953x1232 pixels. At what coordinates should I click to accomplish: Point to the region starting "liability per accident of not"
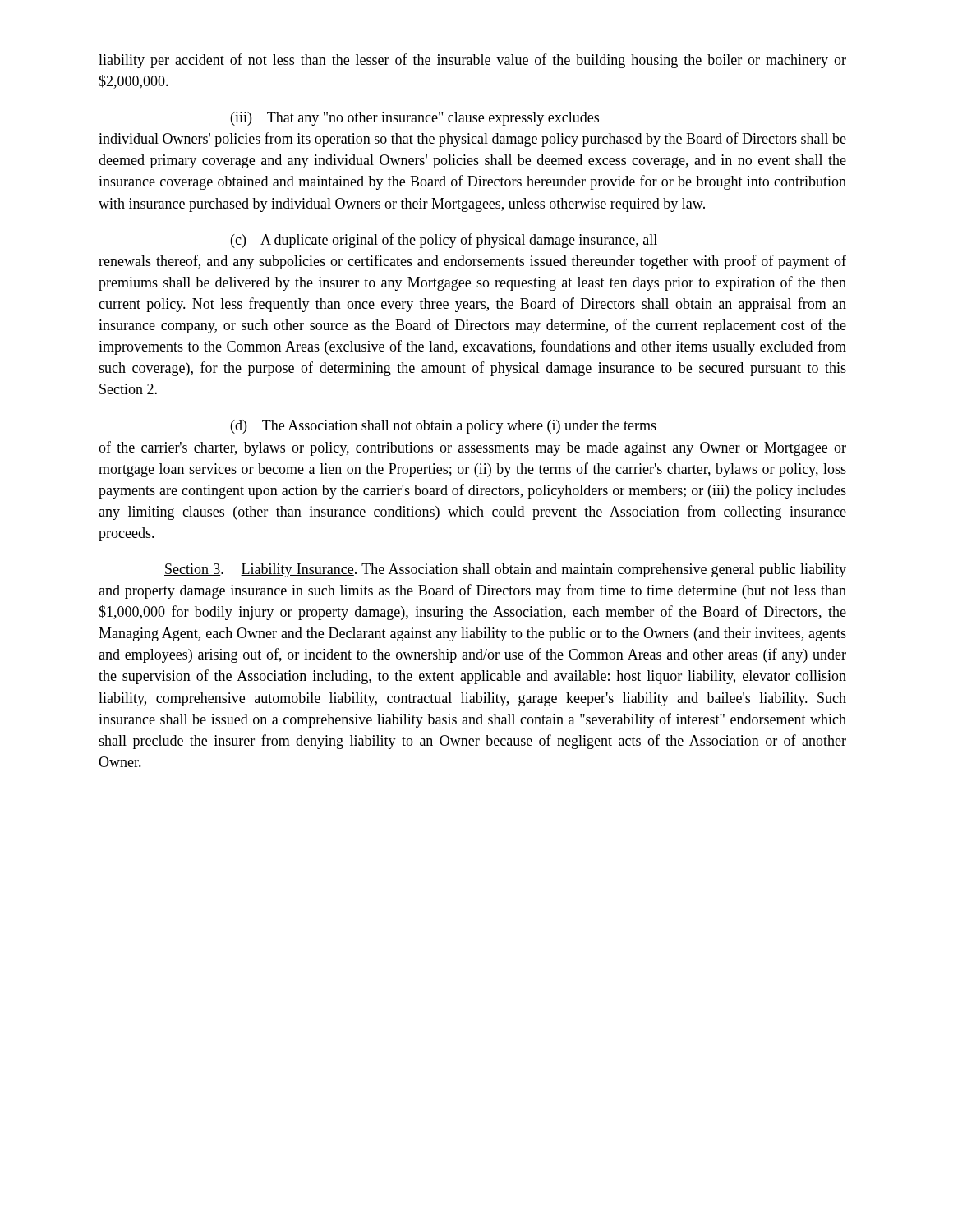click(x=472, y=71)
